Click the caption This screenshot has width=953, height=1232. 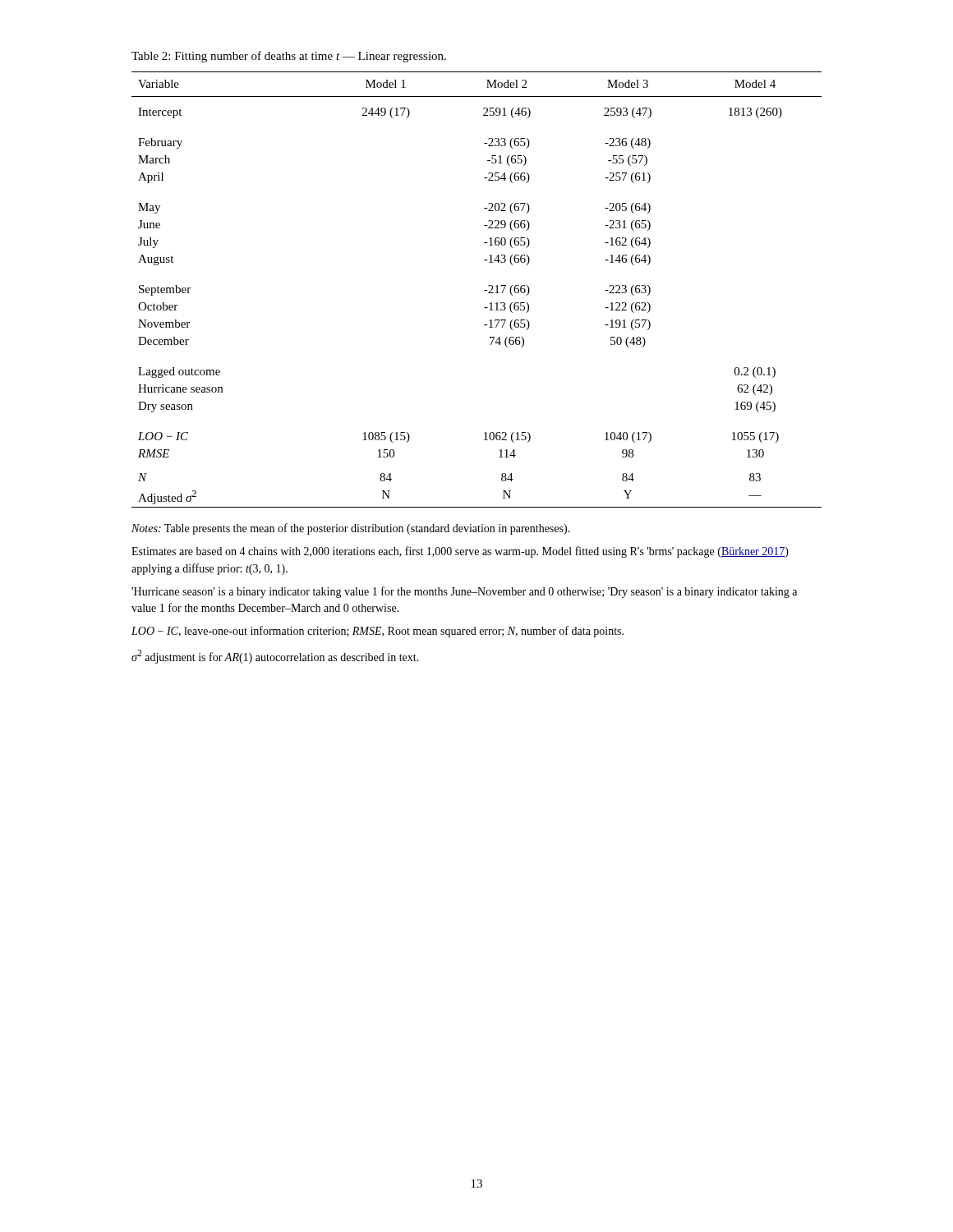click(x=289, y=56)
